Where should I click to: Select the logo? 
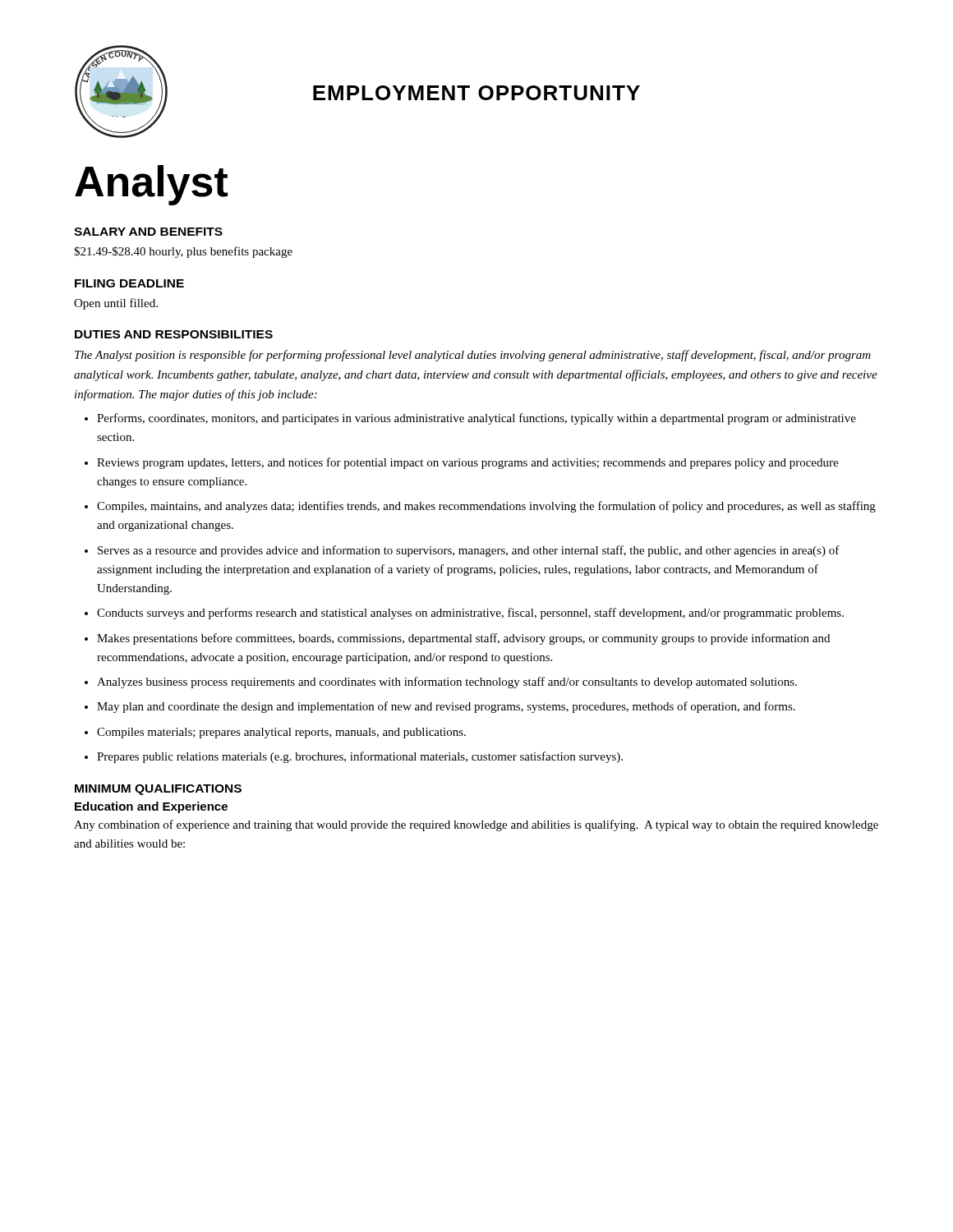coord(127,93)
